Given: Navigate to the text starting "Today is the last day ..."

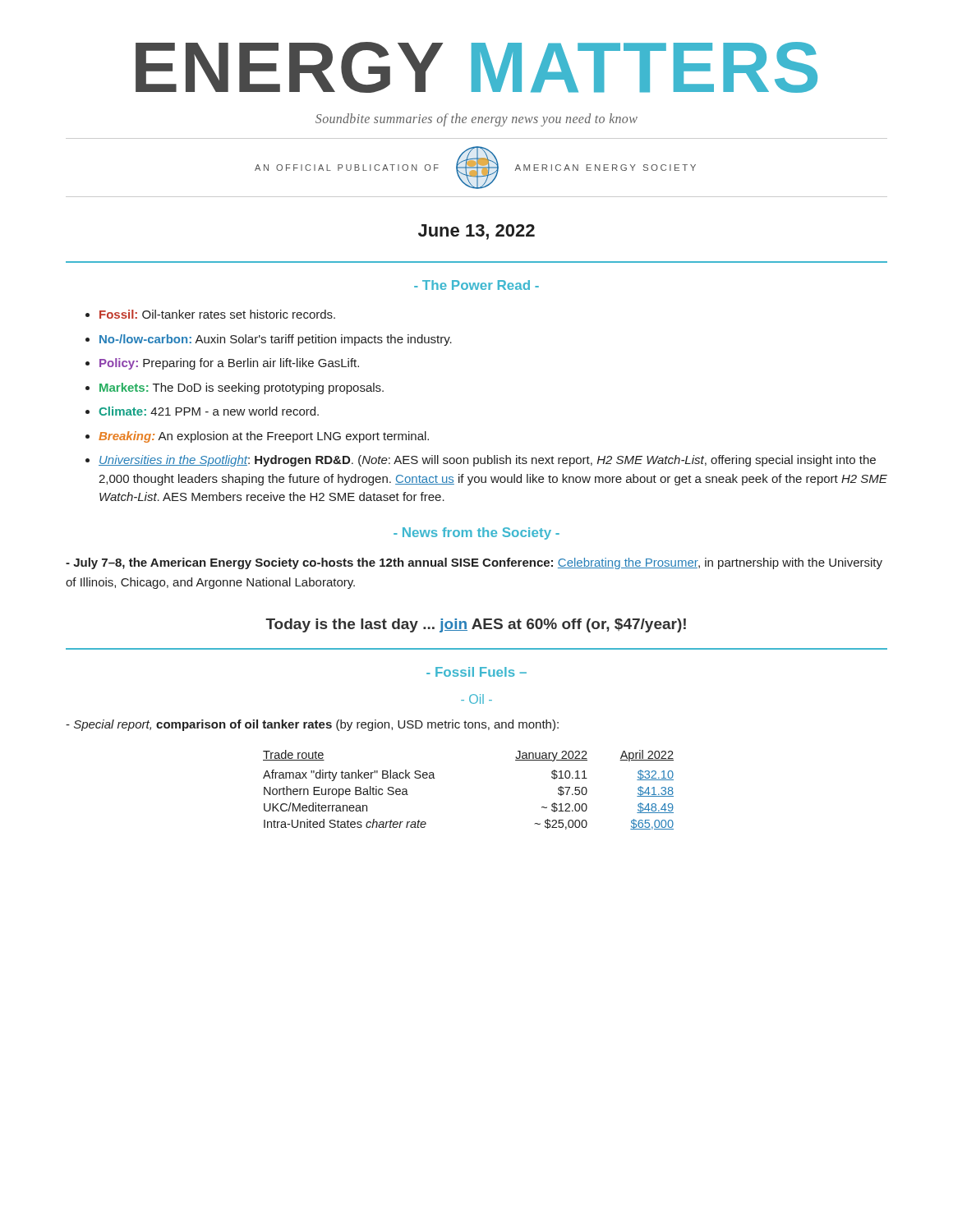Looking at the screenshot, I should click(476, 623).
